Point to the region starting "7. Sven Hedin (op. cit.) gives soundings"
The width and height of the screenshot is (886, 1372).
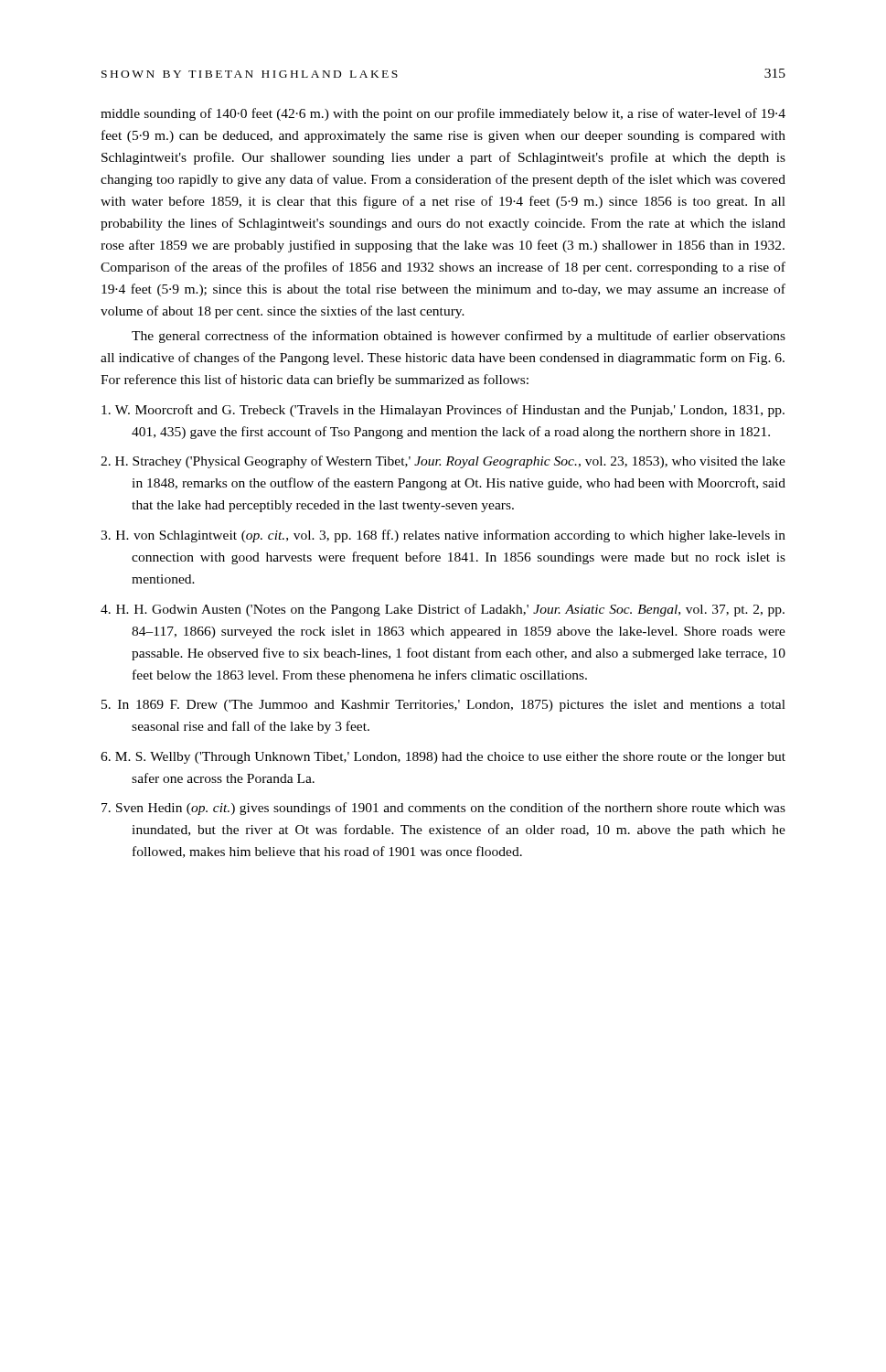coord(443,830)
